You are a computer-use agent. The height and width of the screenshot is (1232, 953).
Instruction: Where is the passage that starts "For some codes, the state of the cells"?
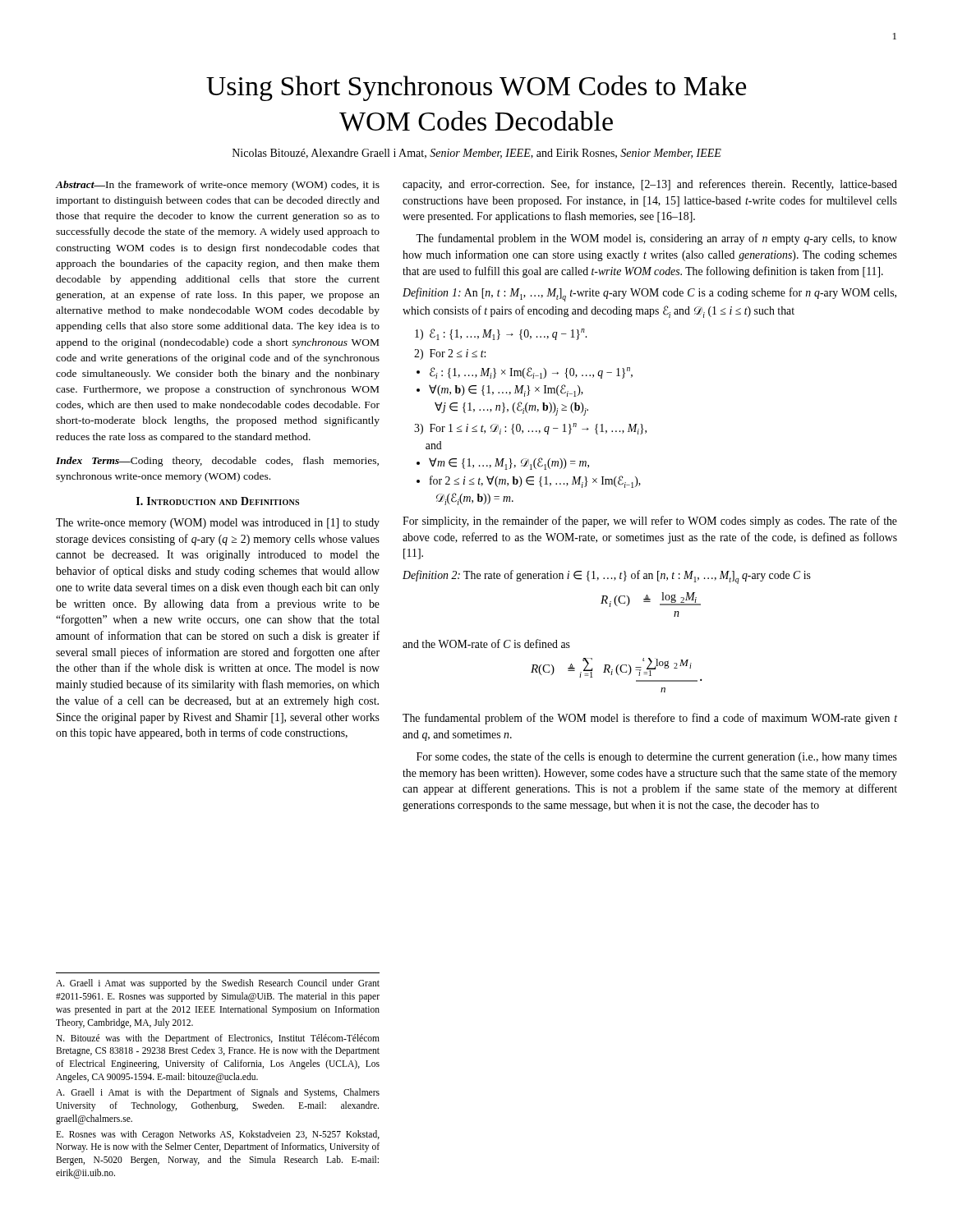coord(650,781)
